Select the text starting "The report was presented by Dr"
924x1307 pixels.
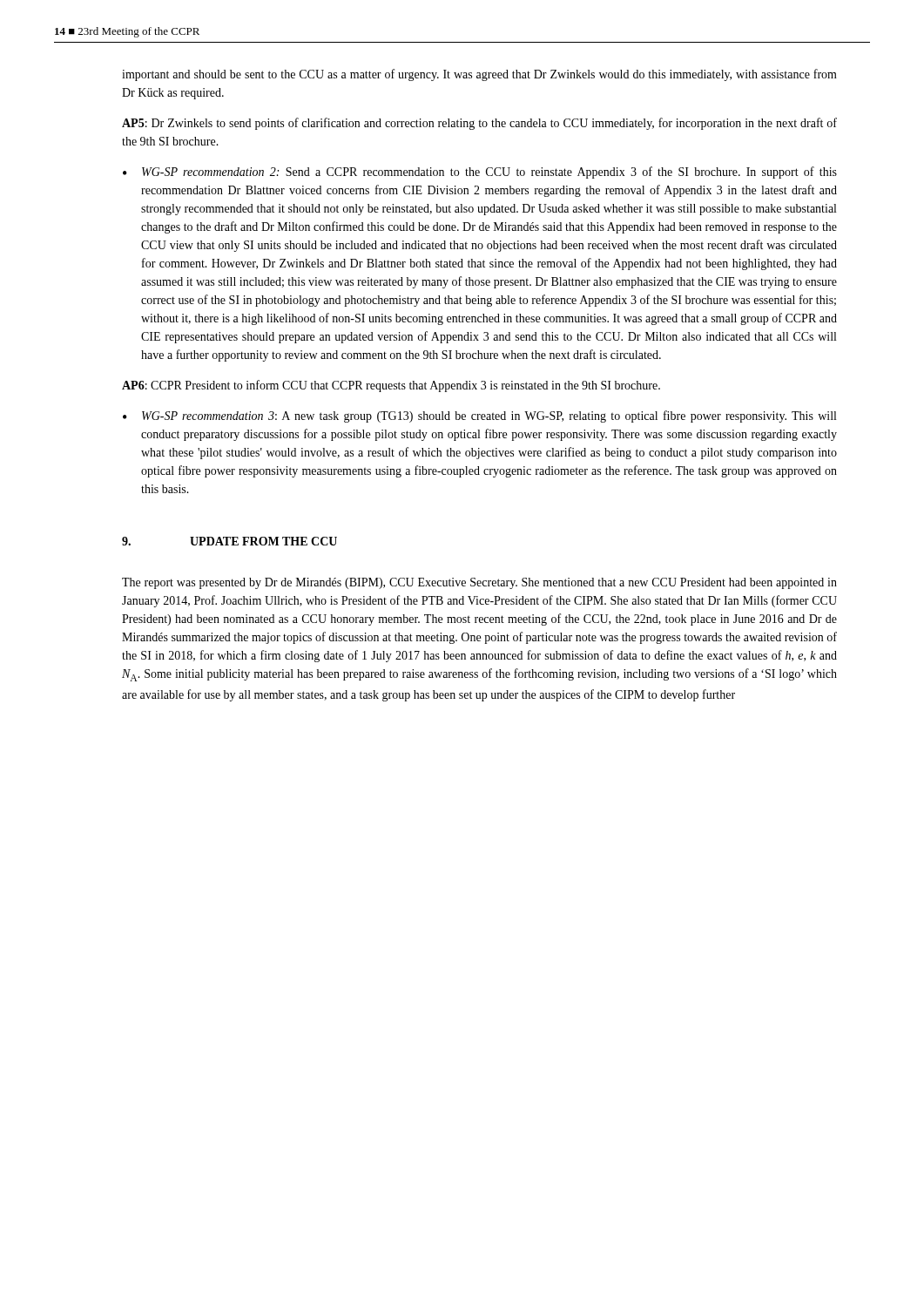click(x=479, y=639)
